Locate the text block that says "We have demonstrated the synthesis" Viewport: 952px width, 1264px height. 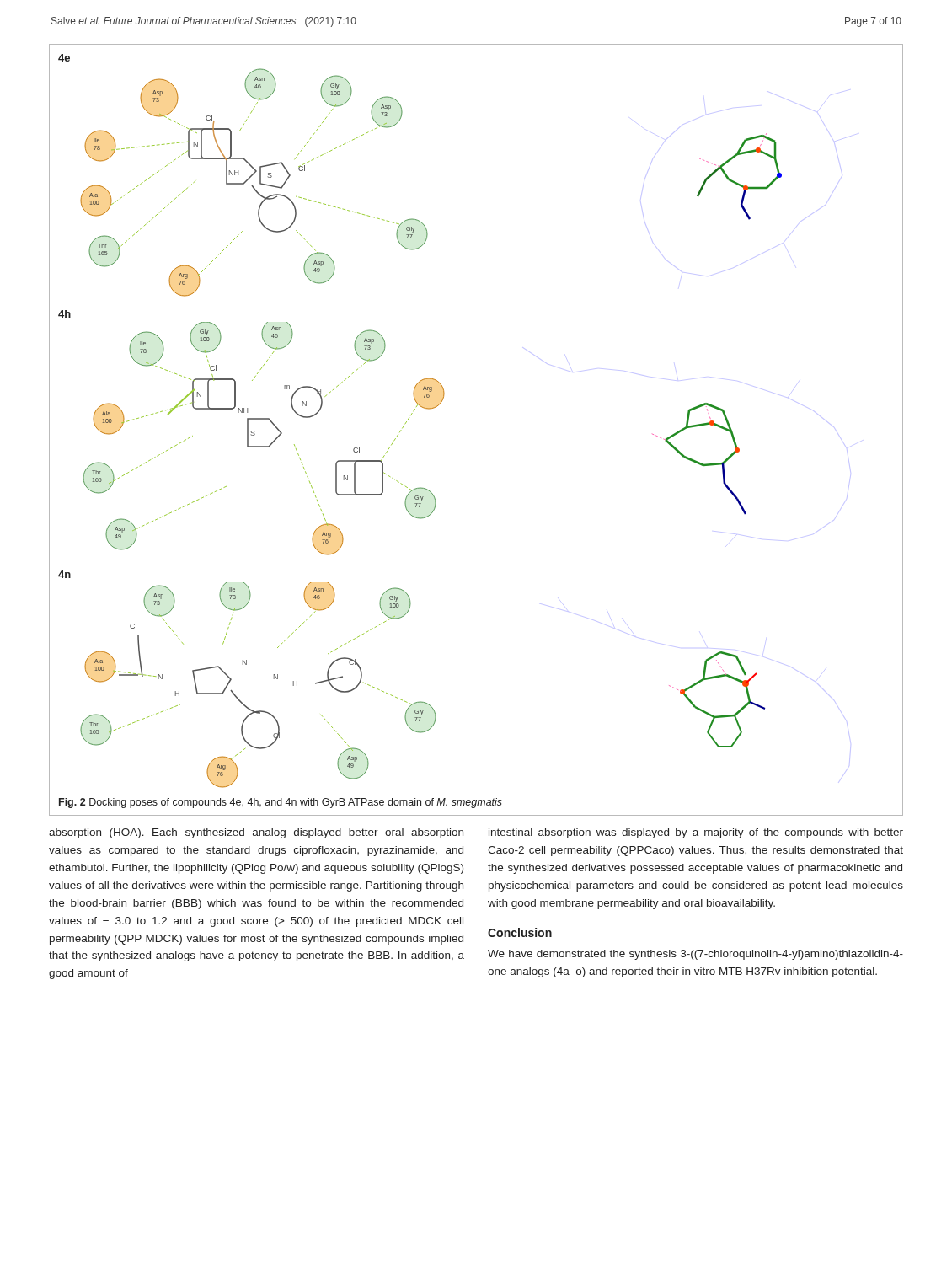(x=695, y=963)
